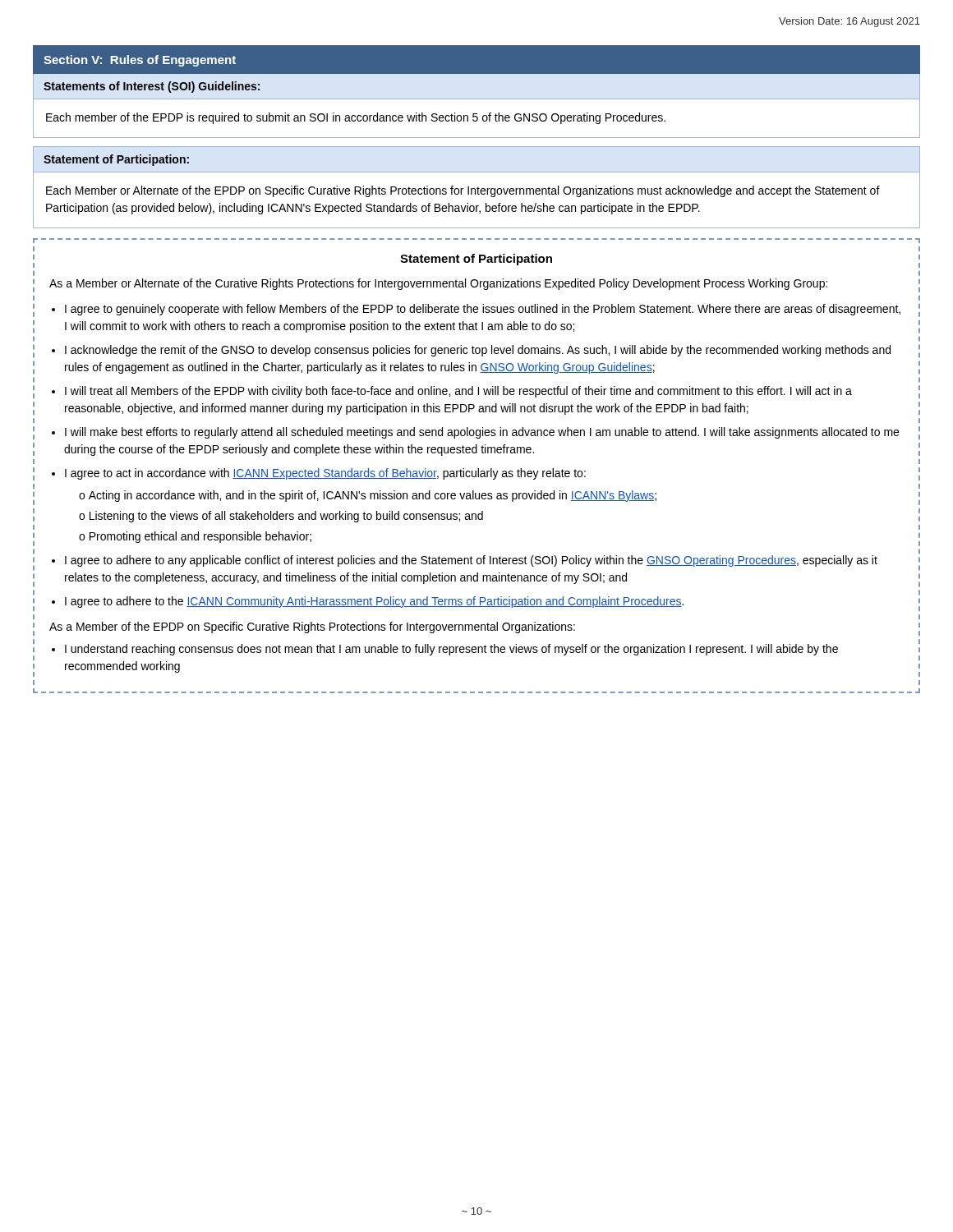Point to "Statement of Participation:"

117,160
